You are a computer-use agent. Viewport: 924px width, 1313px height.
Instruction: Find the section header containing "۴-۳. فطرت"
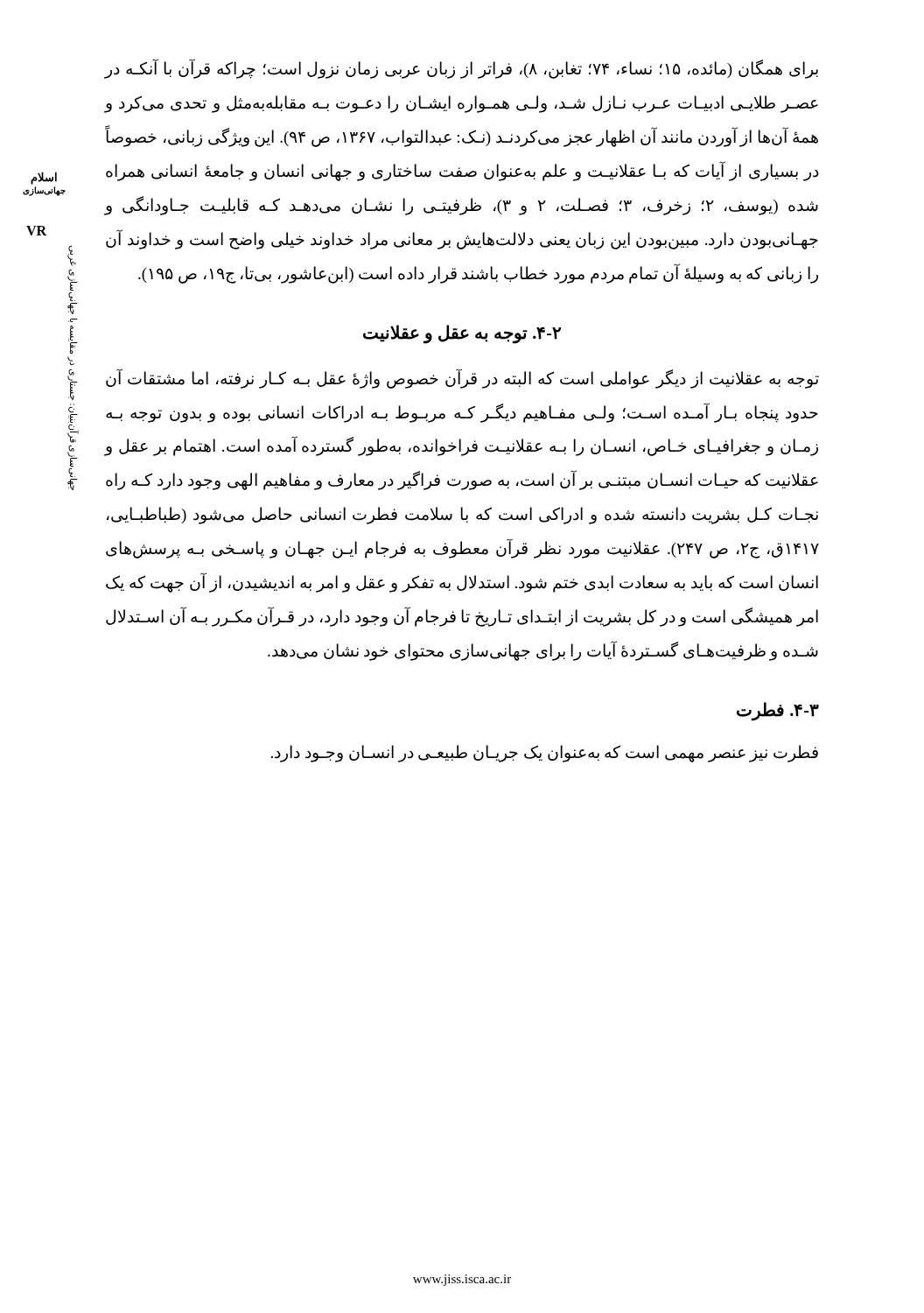click(778, 710)
